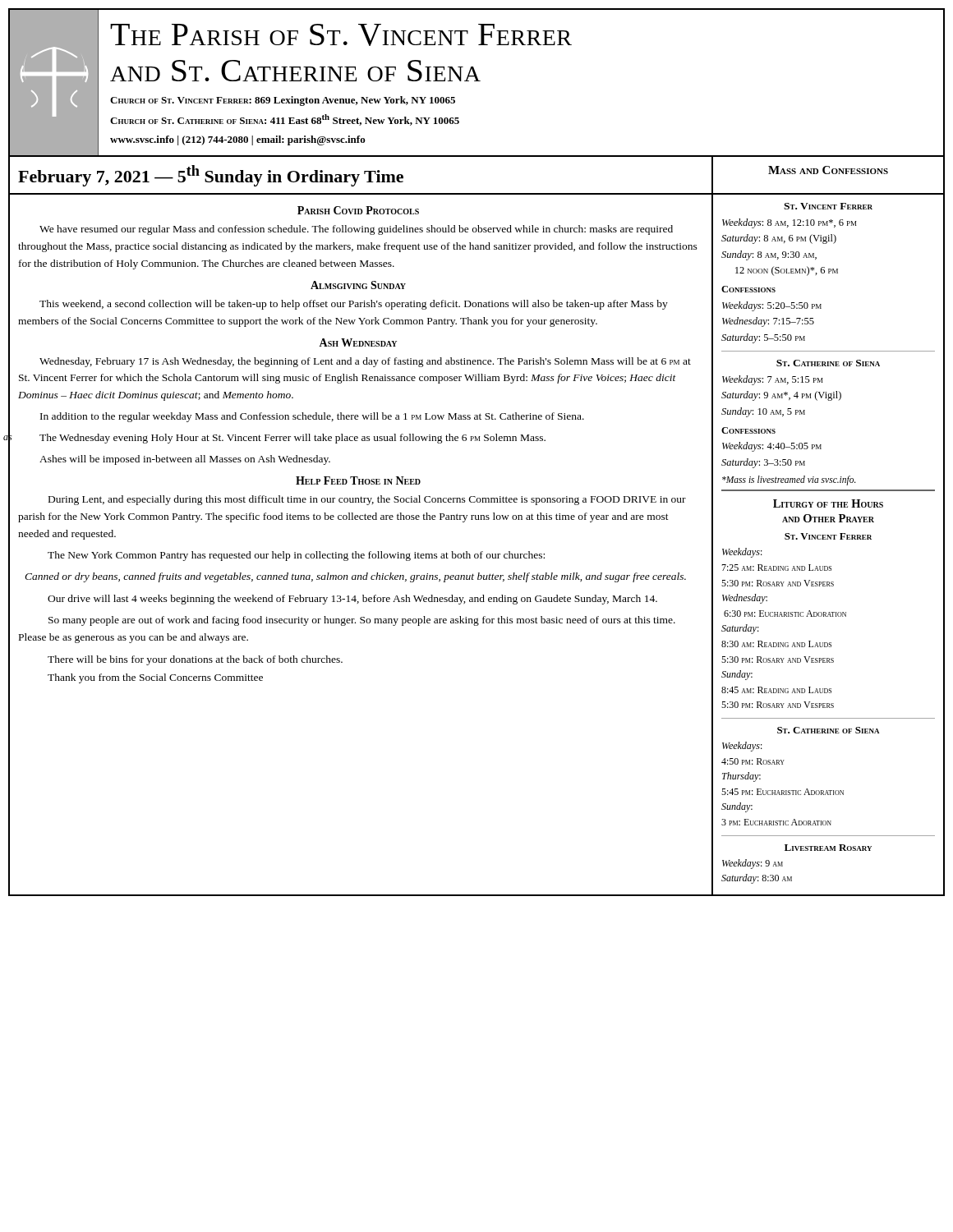Click a illustration
This screenshot has width=953, height=1232.
(54, 82)
